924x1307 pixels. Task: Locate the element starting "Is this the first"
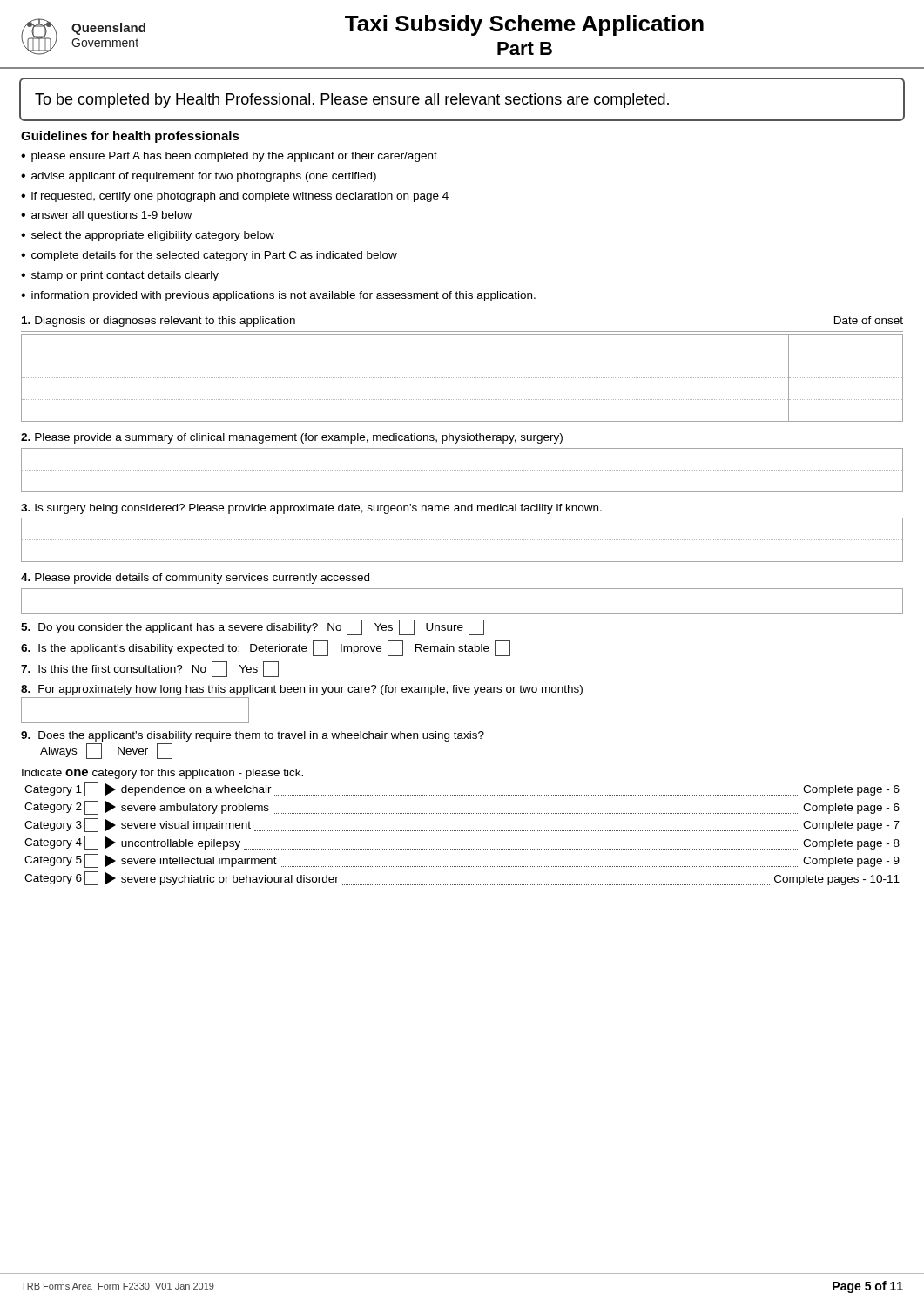(x=150, y=669)
